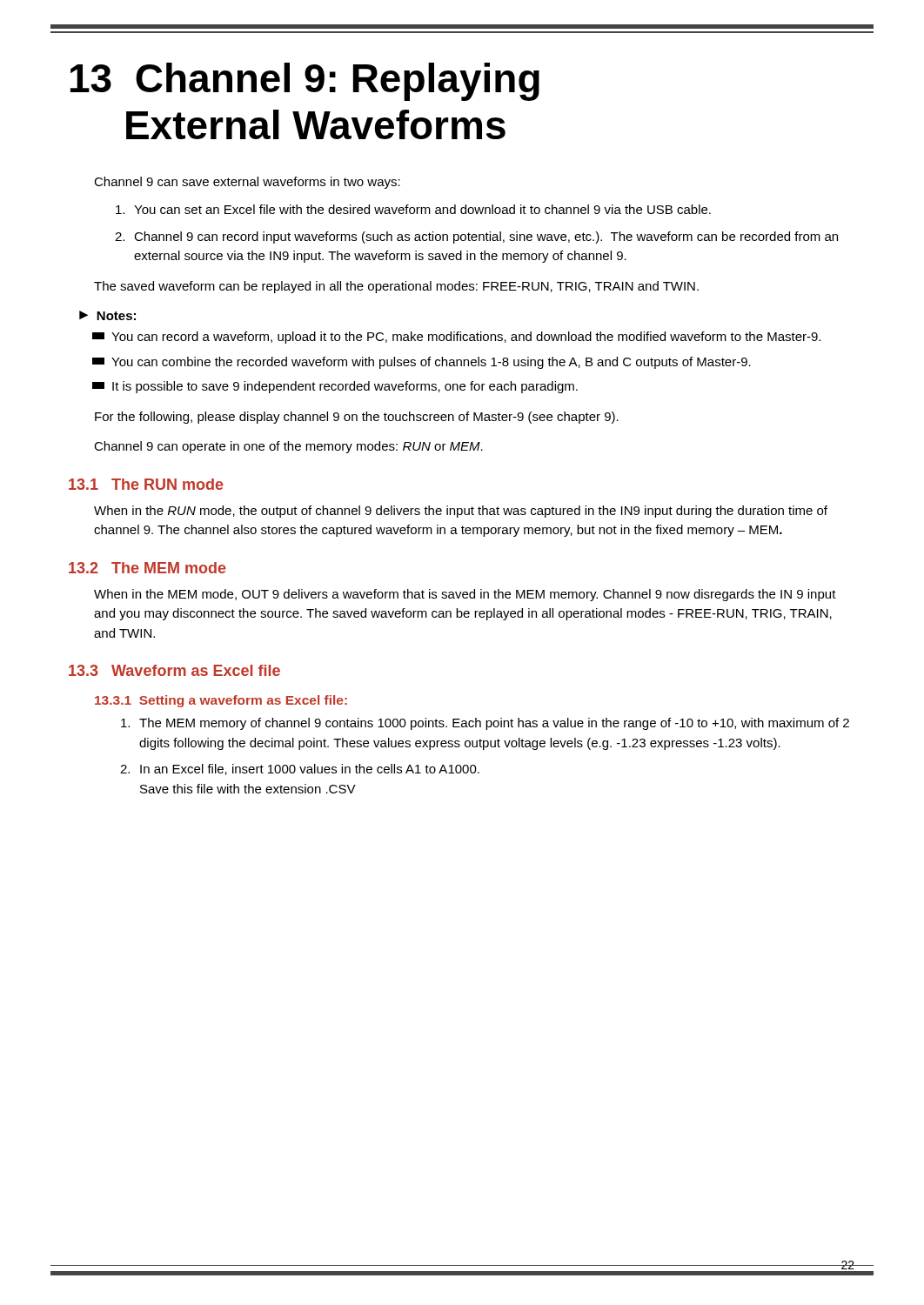Find the section header that says "13.2 The MEM mode"
The image size is (924, 1305).
point(147,568)
